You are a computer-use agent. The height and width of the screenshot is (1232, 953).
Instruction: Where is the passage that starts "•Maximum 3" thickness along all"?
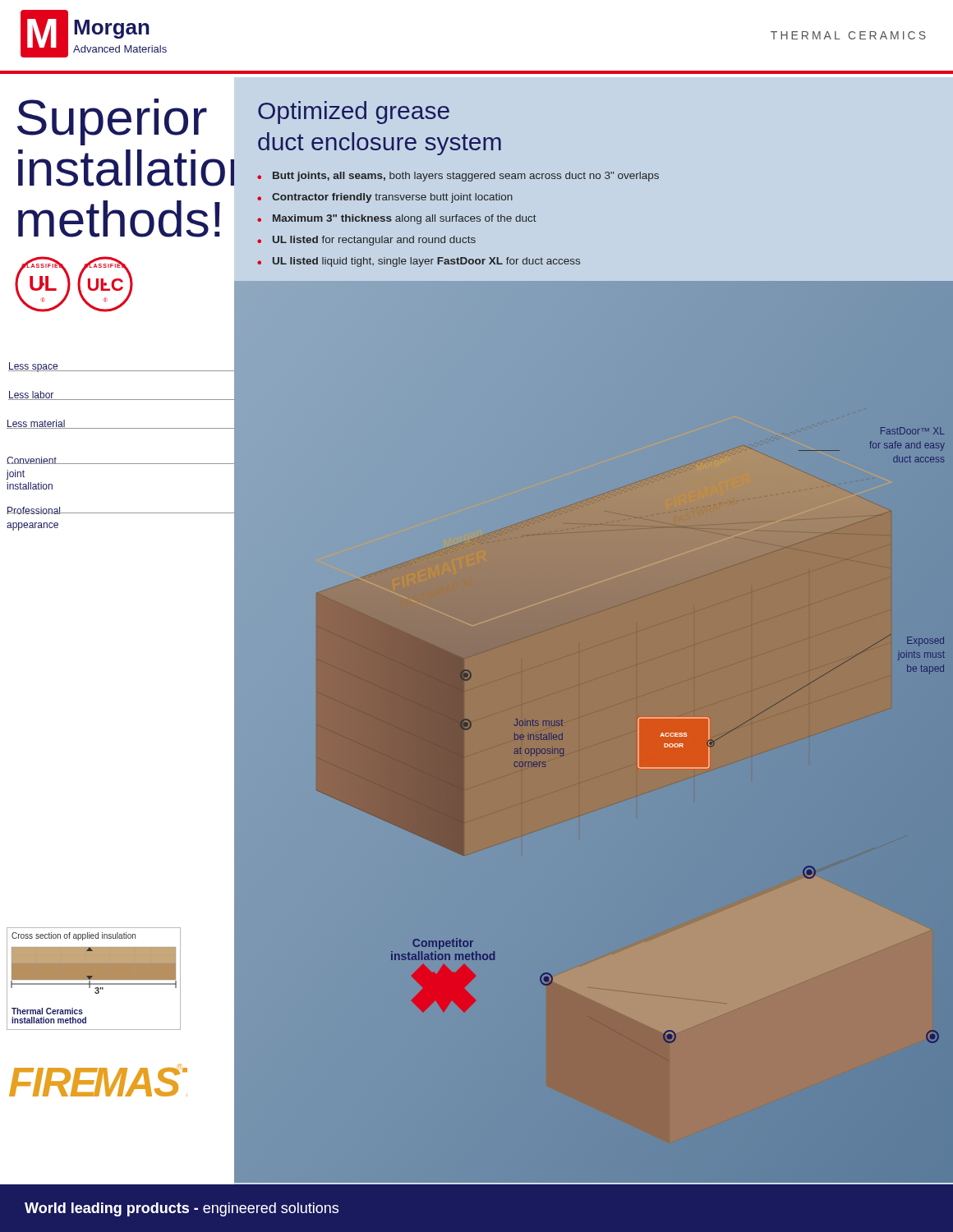[397, 219]
